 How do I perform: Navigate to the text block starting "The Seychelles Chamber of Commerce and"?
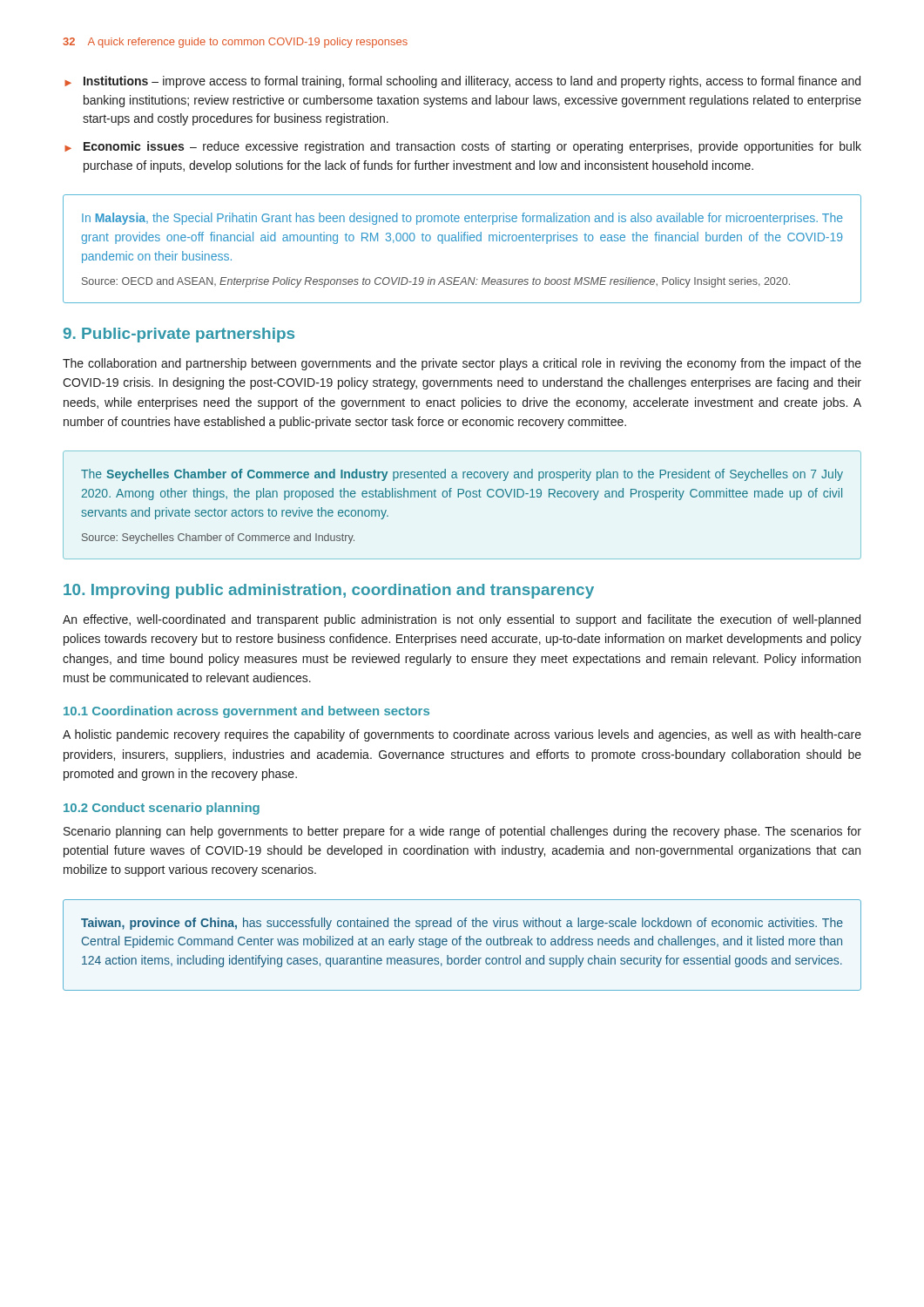coord(462,506)
